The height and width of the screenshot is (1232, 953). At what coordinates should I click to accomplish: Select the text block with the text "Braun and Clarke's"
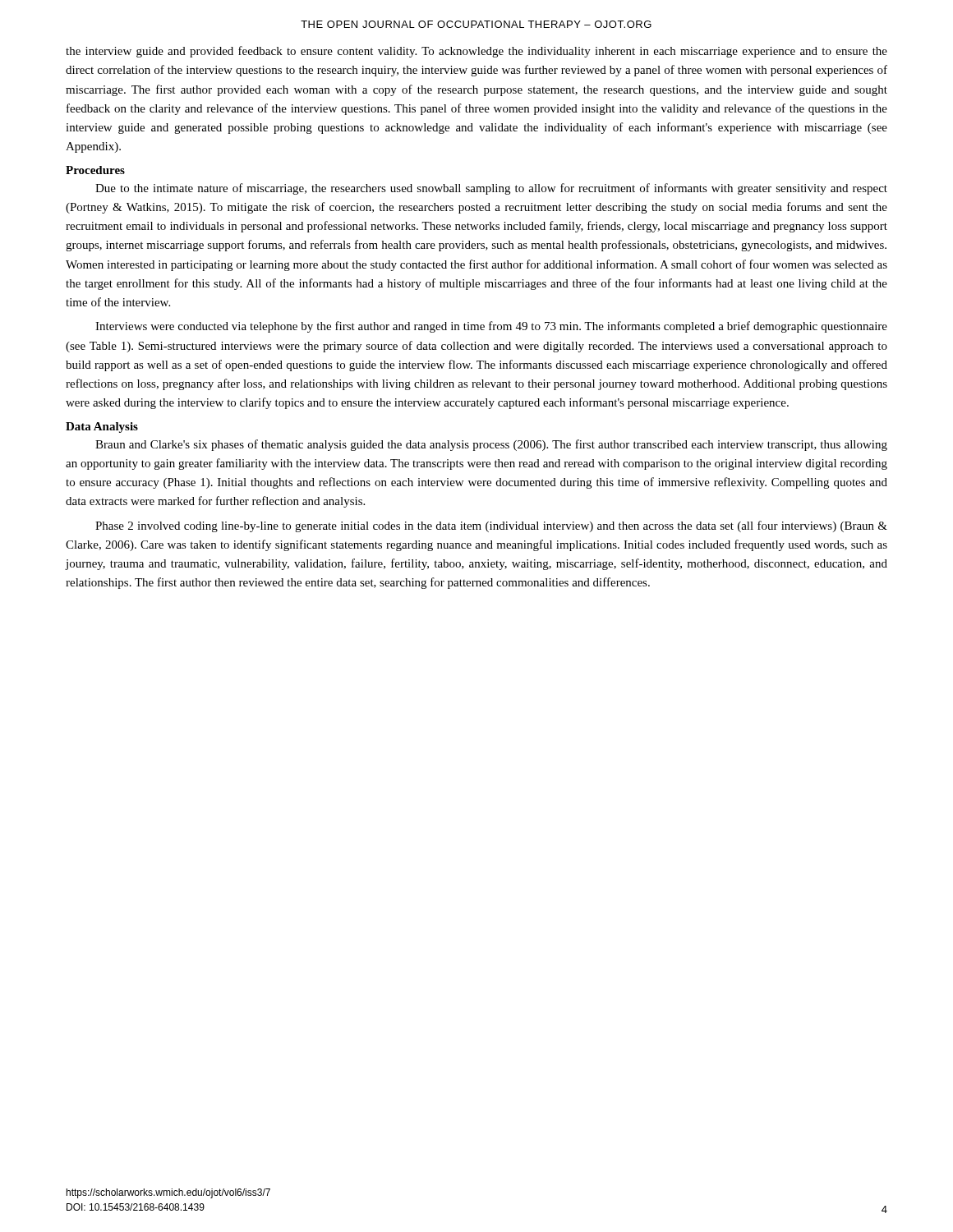(x=476, y=473)
